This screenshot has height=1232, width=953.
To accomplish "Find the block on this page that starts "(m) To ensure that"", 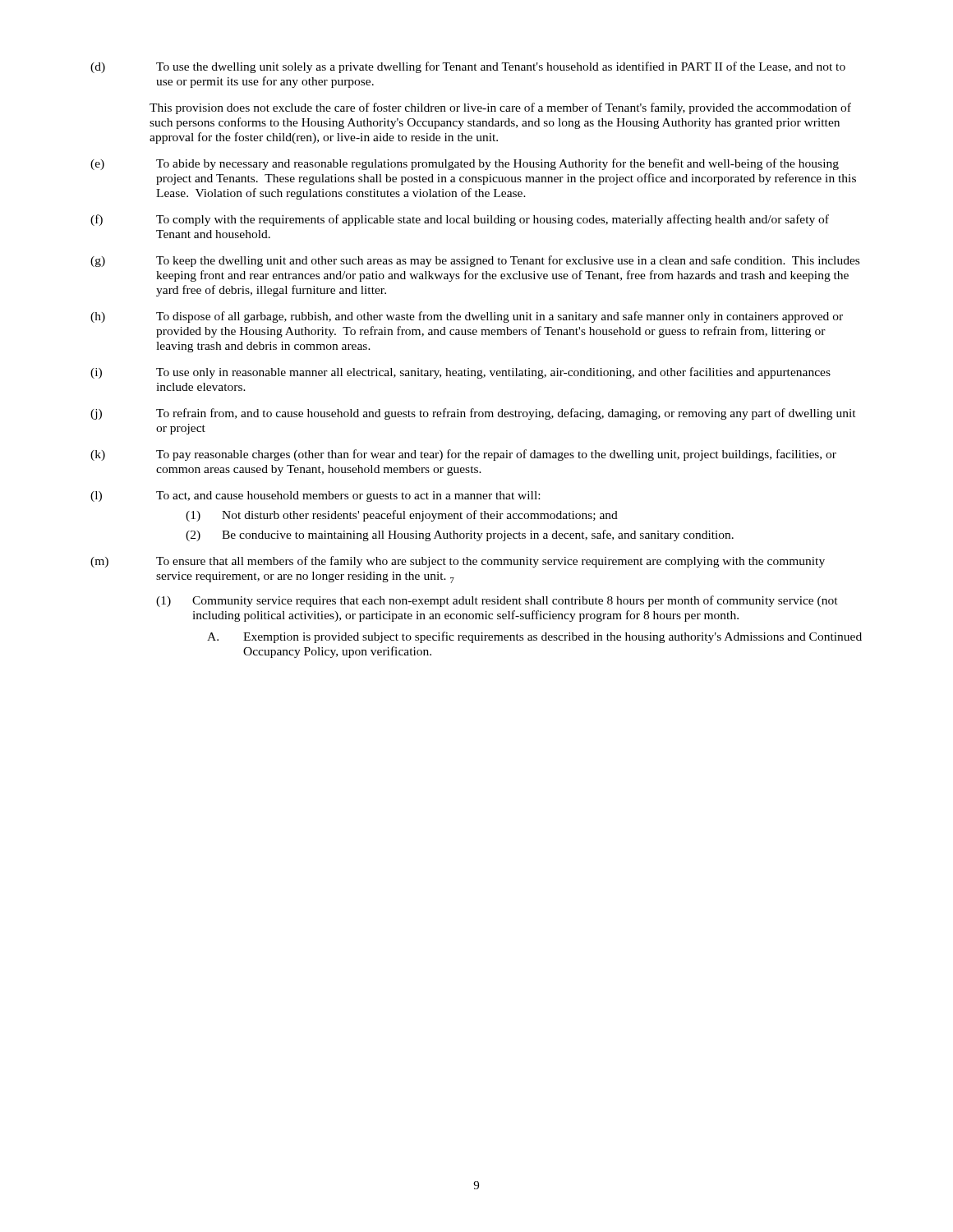I will click(476, 606).
